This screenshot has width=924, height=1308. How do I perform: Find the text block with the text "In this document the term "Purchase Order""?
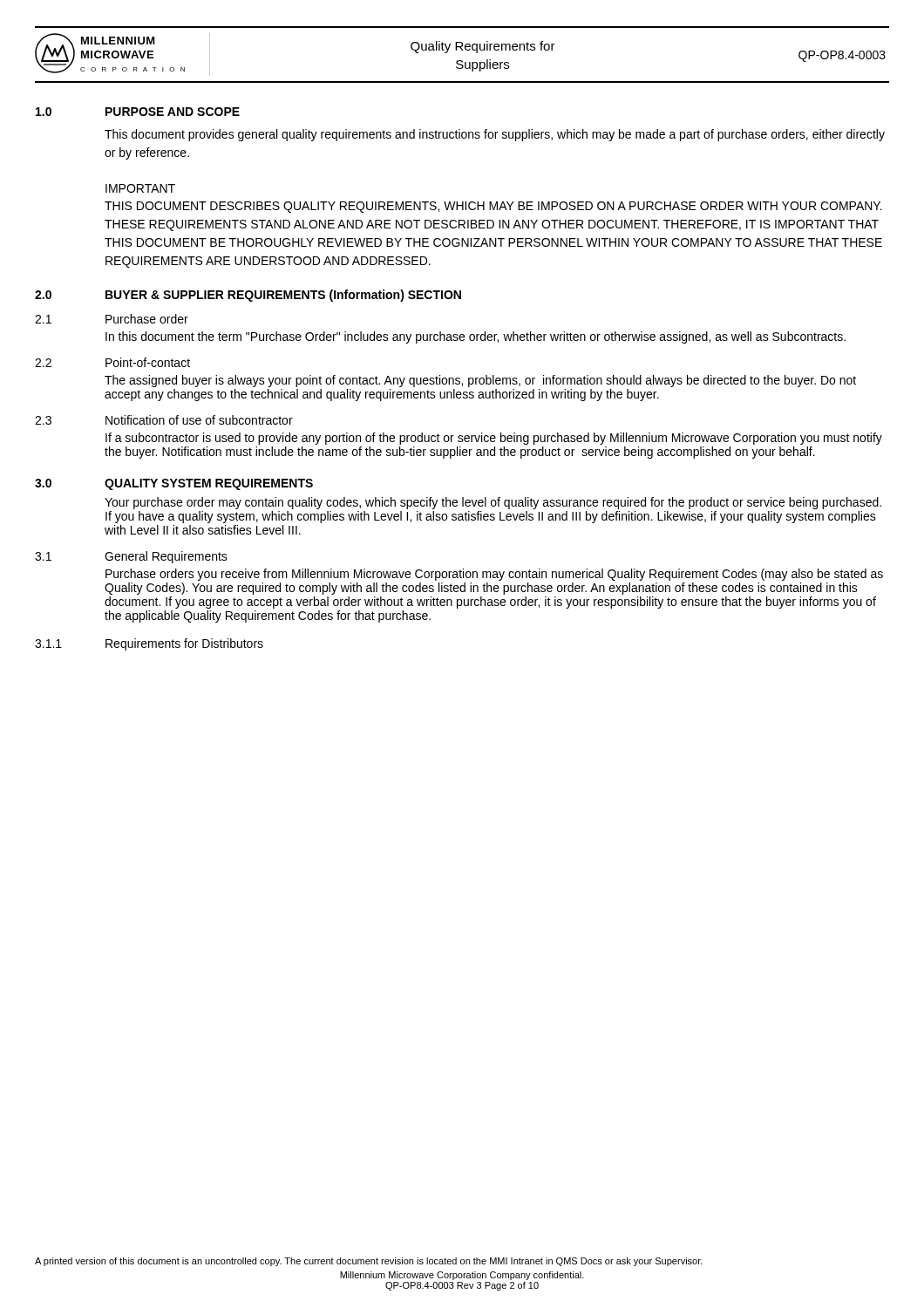point(462,337)
